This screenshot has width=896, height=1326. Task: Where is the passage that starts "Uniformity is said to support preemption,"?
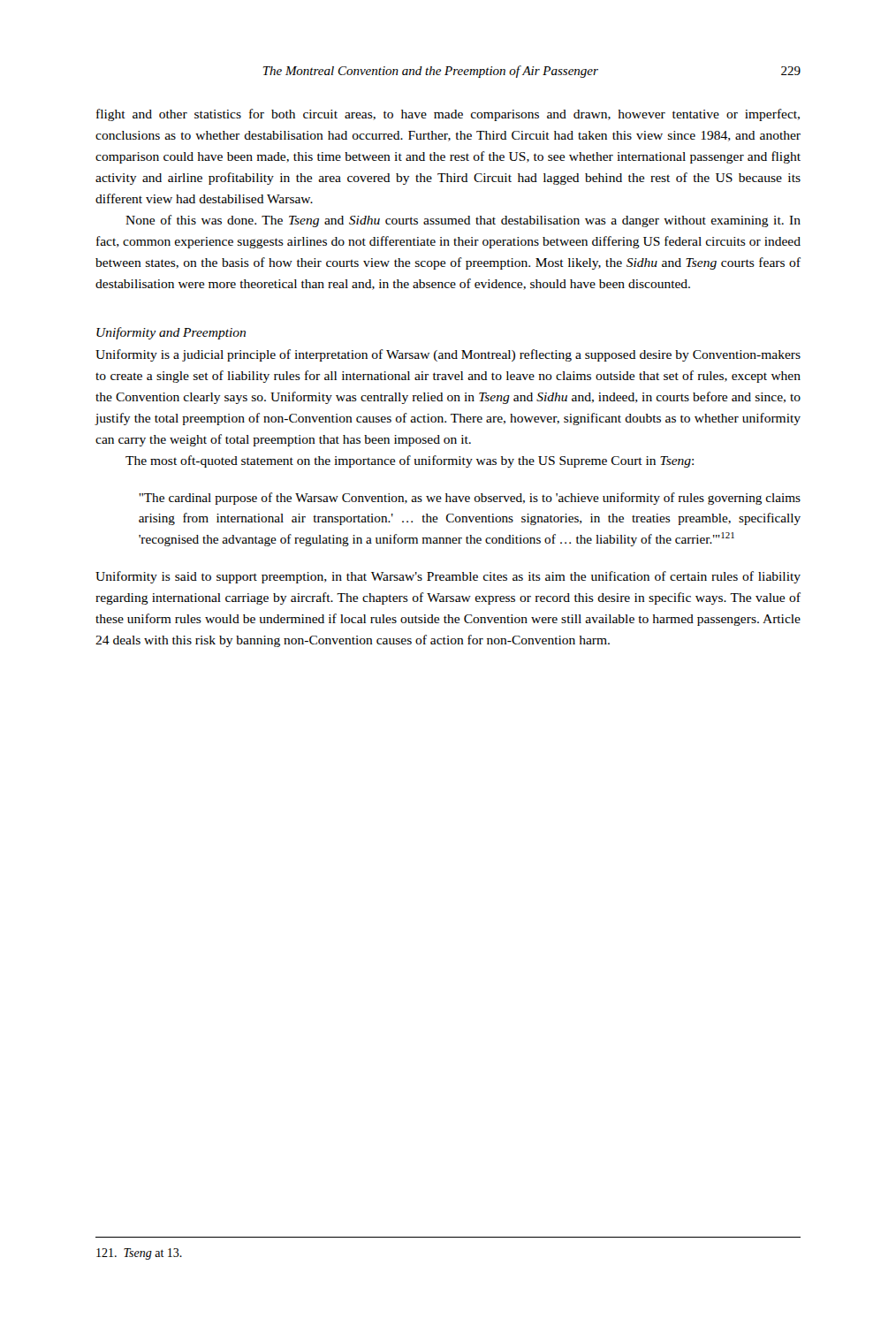pyautogui.click(x=448, y=608)
